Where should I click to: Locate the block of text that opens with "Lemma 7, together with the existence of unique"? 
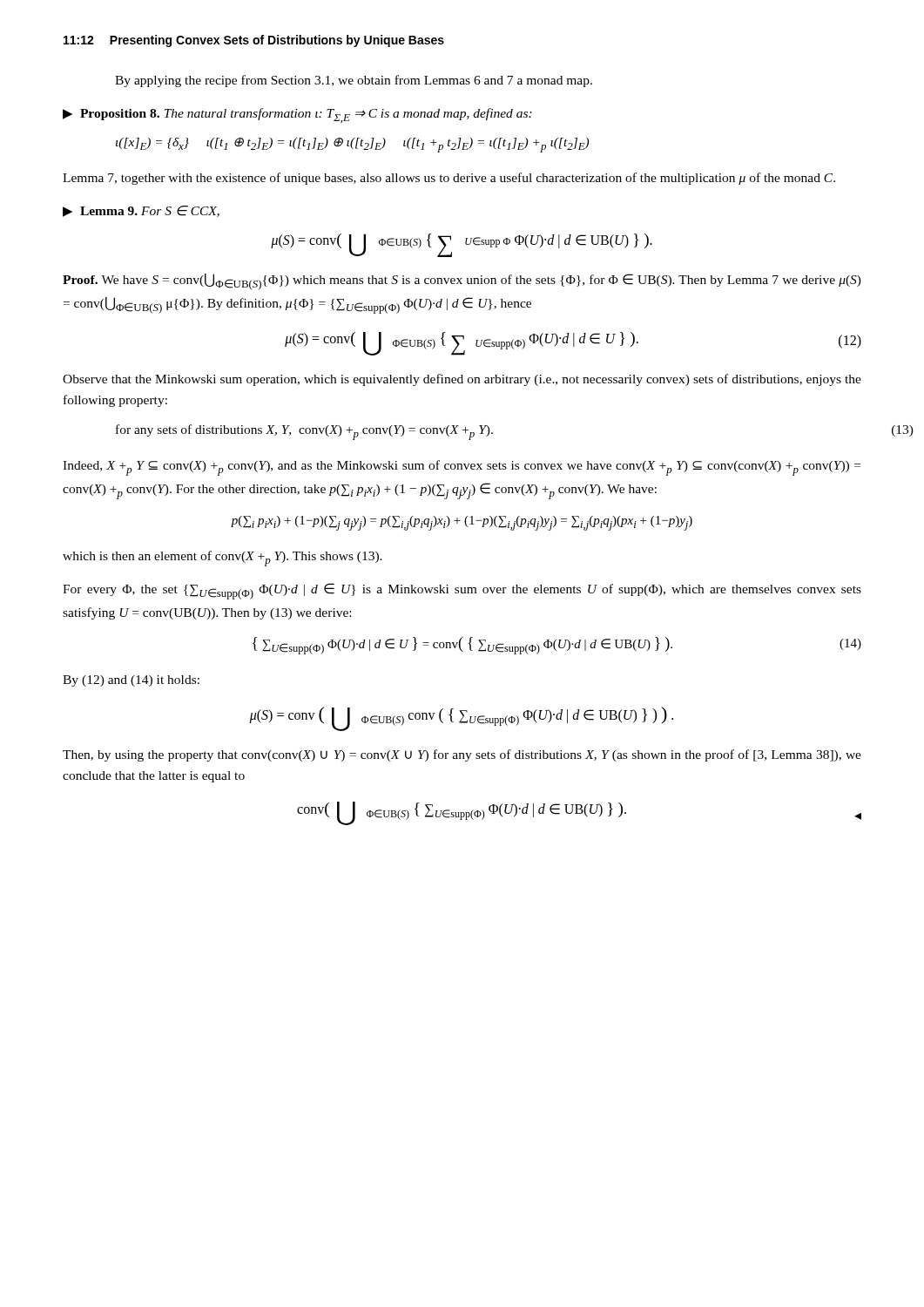click(x=449, y=177)
